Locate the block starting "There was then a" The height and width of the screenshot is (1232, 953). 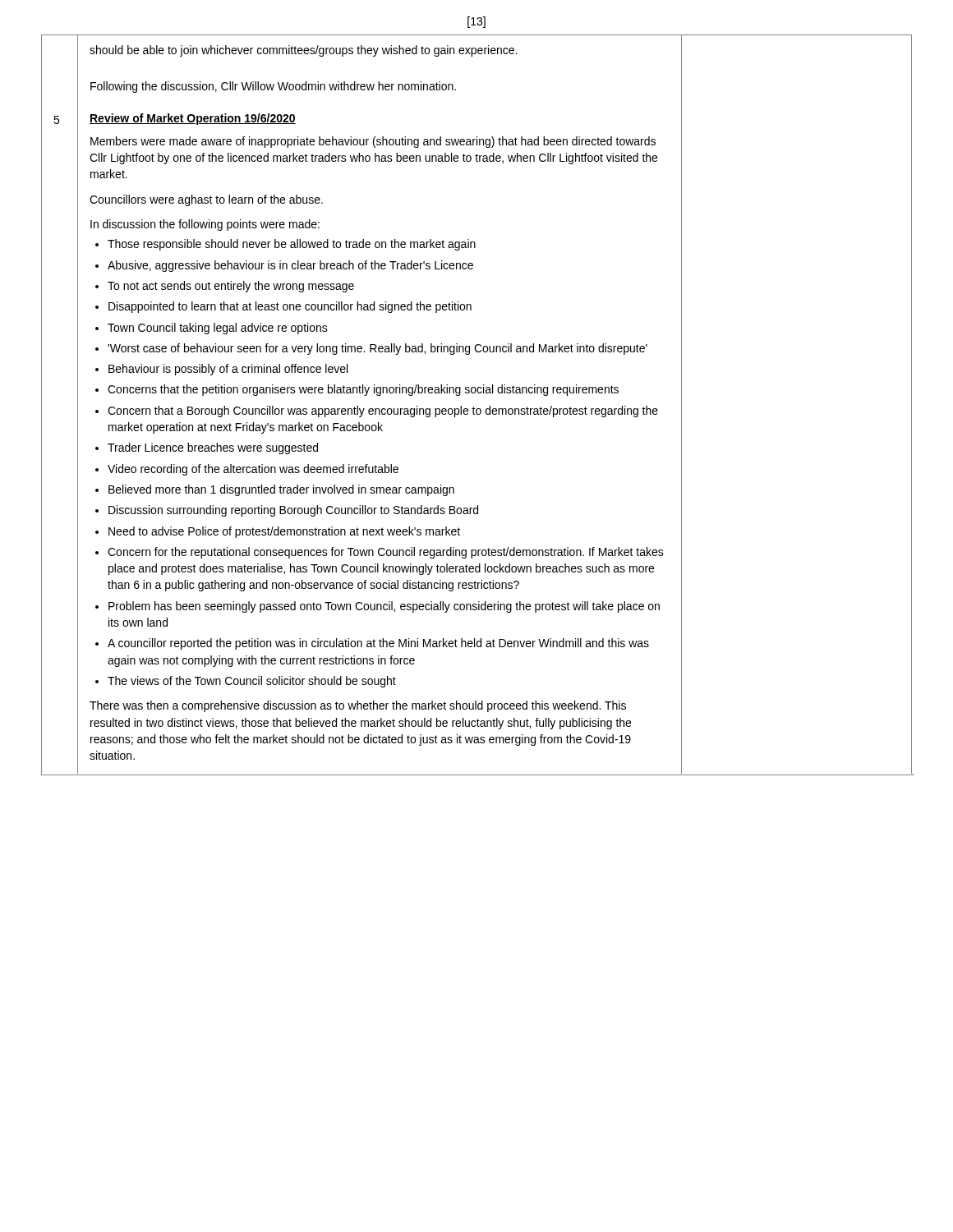click(361, 731)
